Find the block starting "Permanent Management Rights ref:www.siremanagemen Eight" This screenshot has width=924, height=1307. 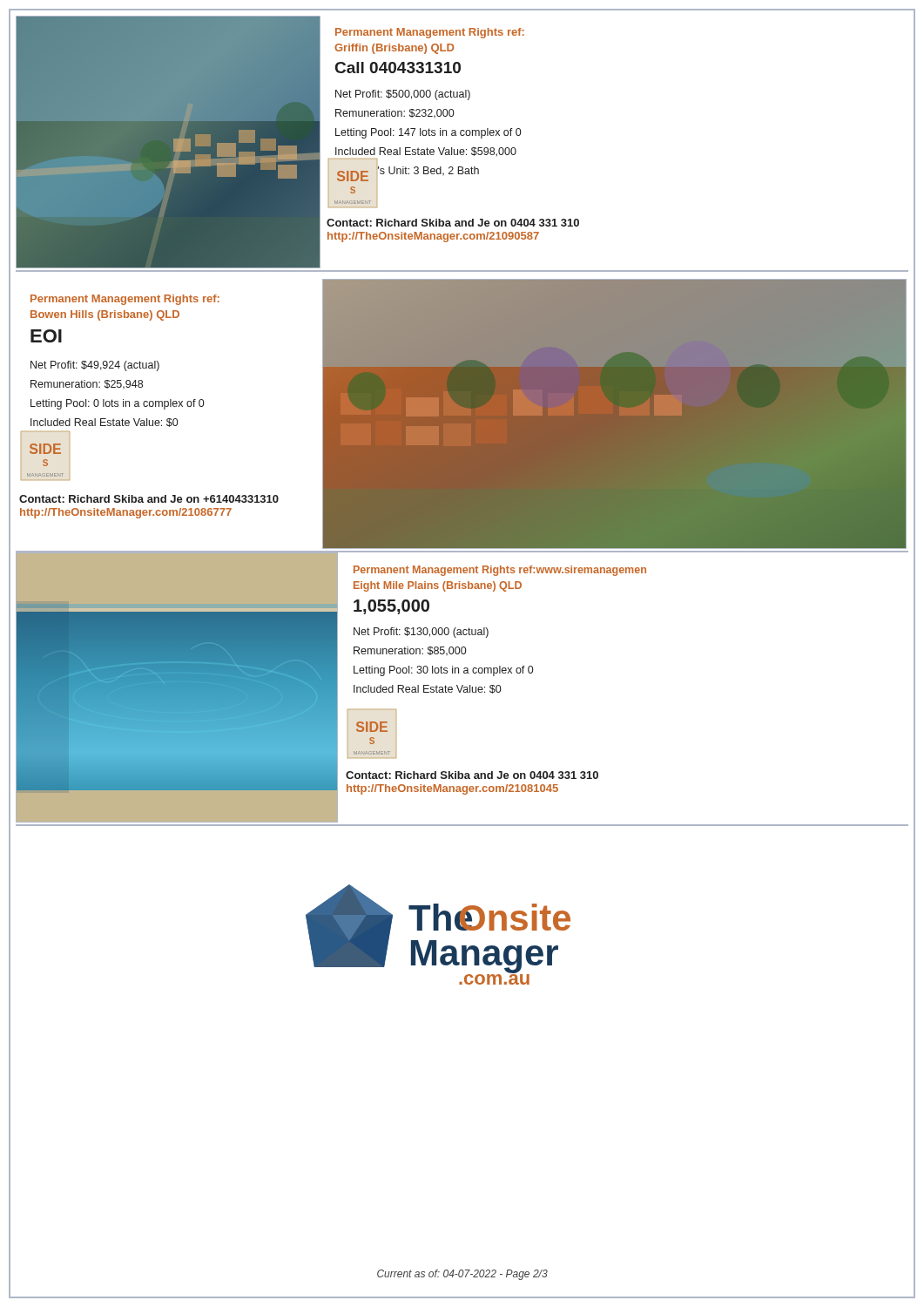pyautogui.click(x=500, y=571)
